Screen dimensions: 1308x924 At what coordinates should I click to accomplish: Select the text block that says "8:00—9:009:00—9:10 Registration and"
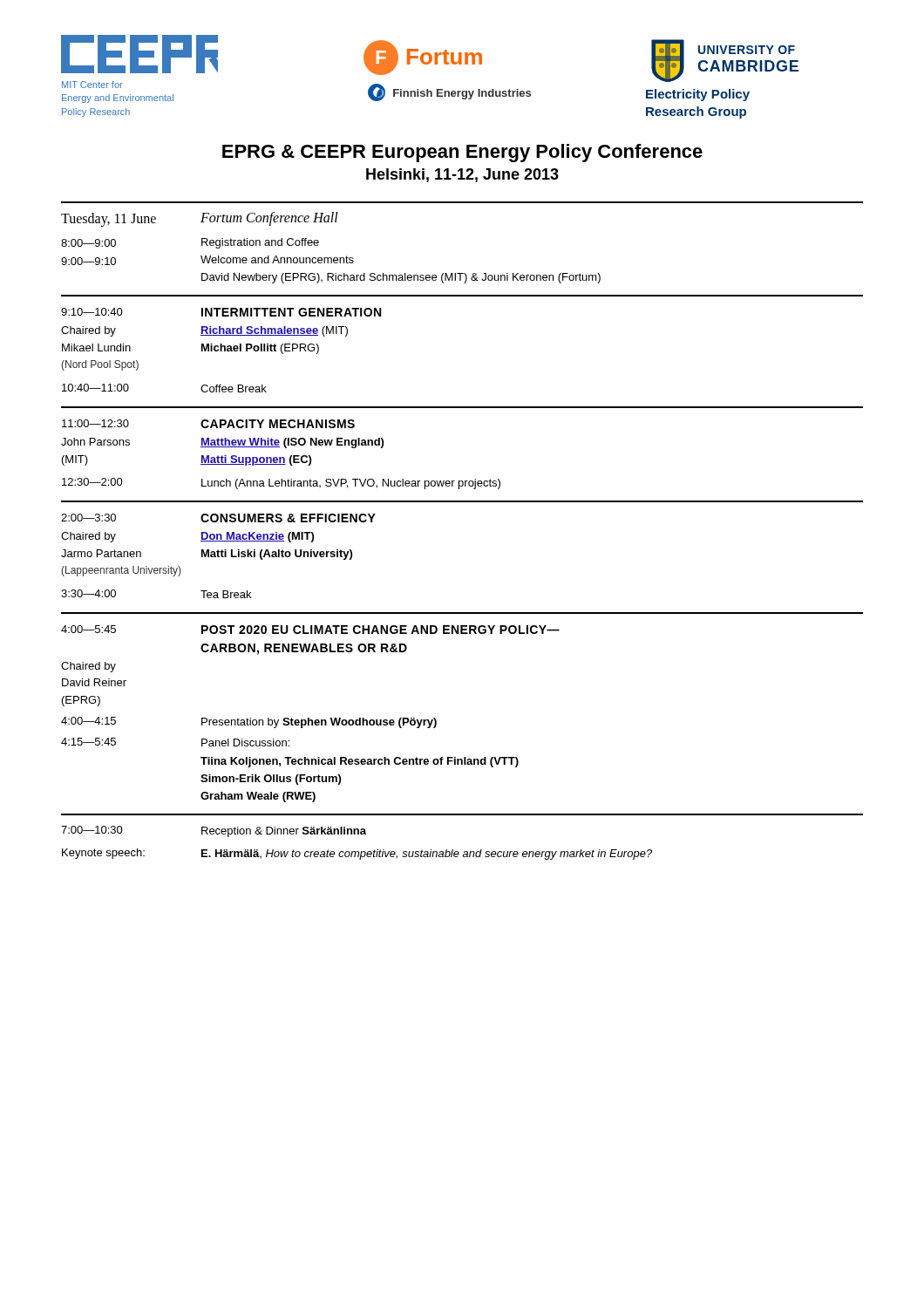[x=331, y=261]
